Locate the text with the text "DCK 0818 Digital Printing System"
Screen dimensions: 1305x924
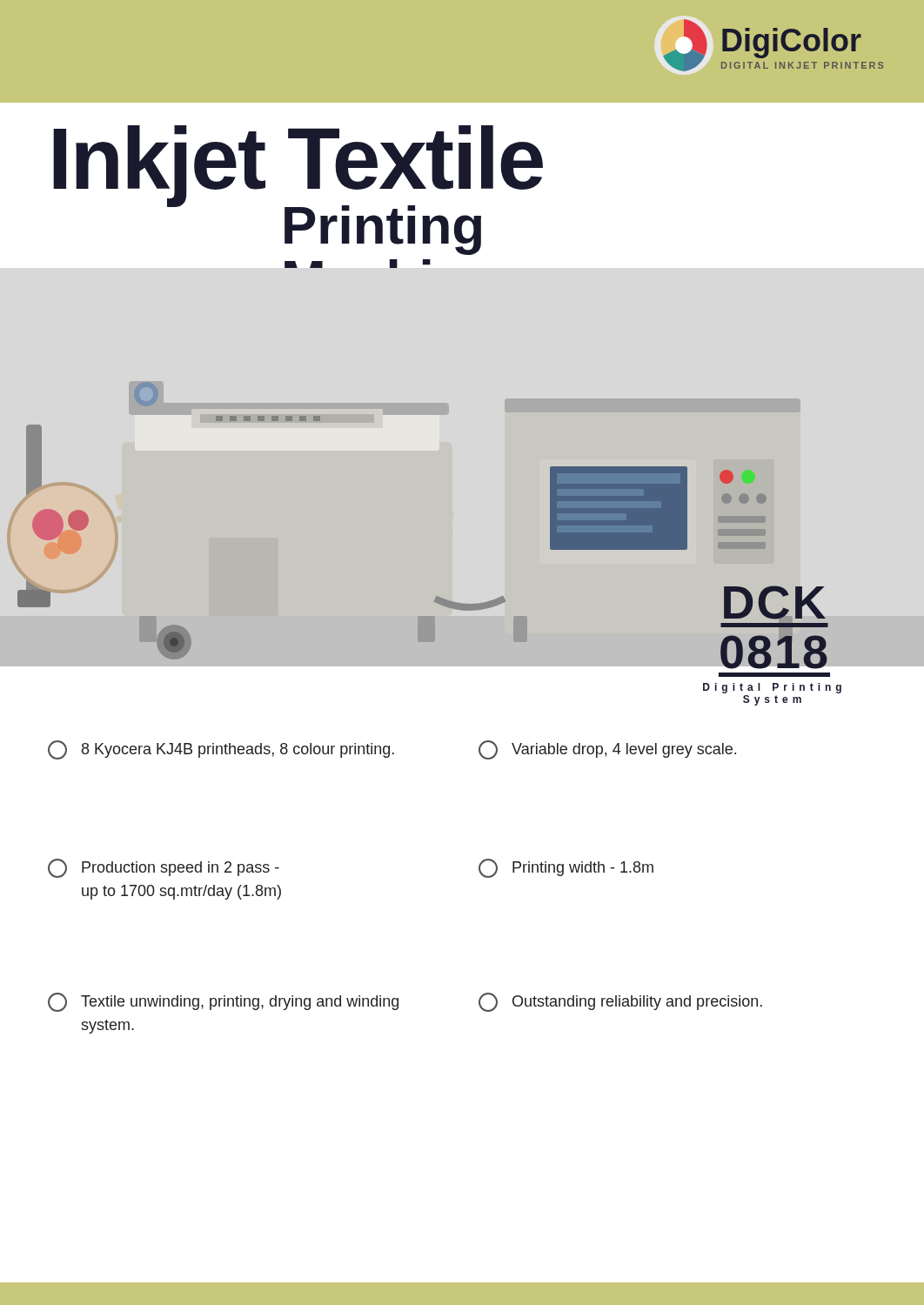click(774, 642)
